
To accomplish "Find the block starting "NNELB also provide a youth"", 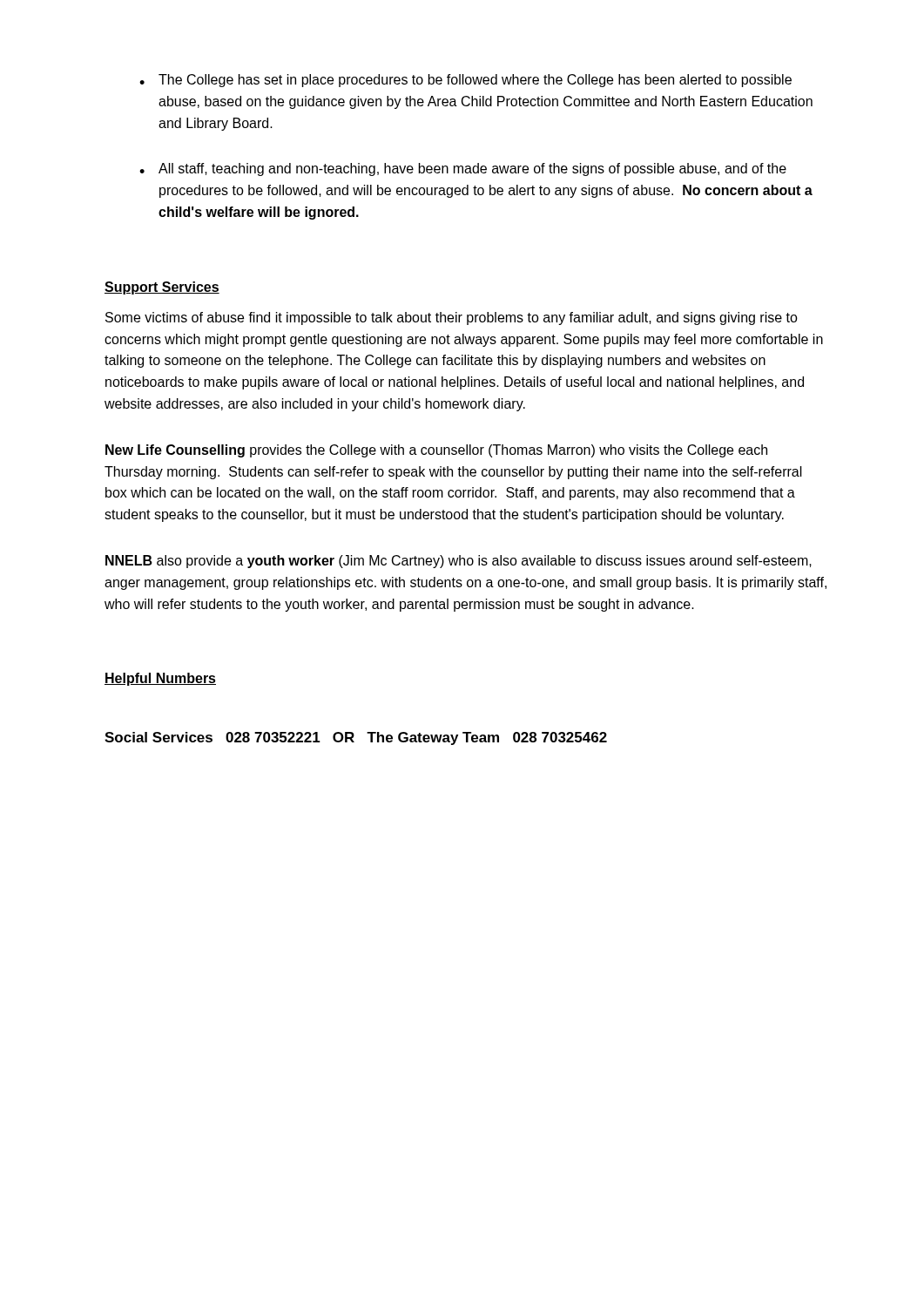I will pyautogui.click(x=466, y=582).
